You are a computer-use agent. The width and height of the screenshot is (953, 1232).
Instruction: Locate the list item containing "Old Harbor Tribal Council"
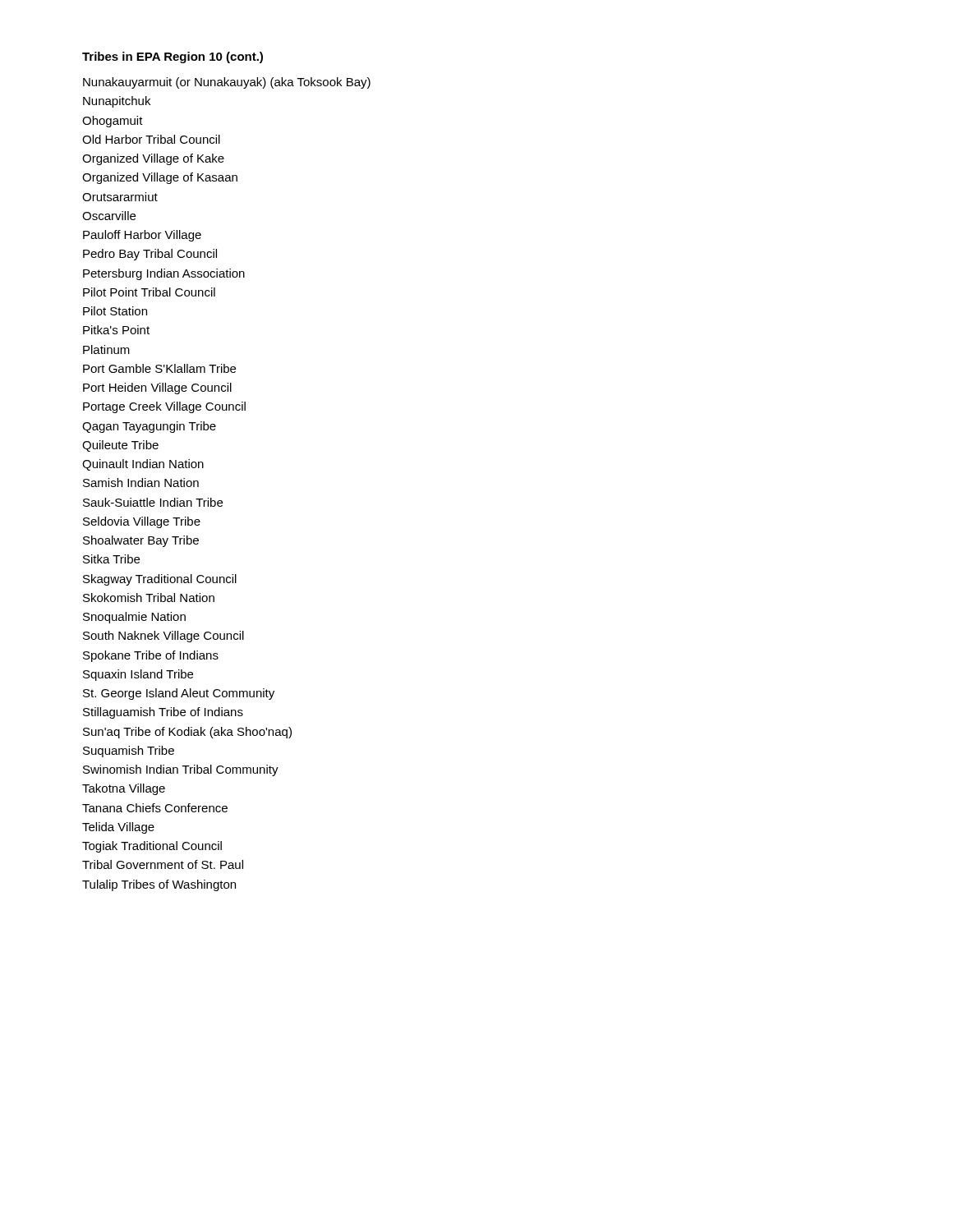coord(151,139)
